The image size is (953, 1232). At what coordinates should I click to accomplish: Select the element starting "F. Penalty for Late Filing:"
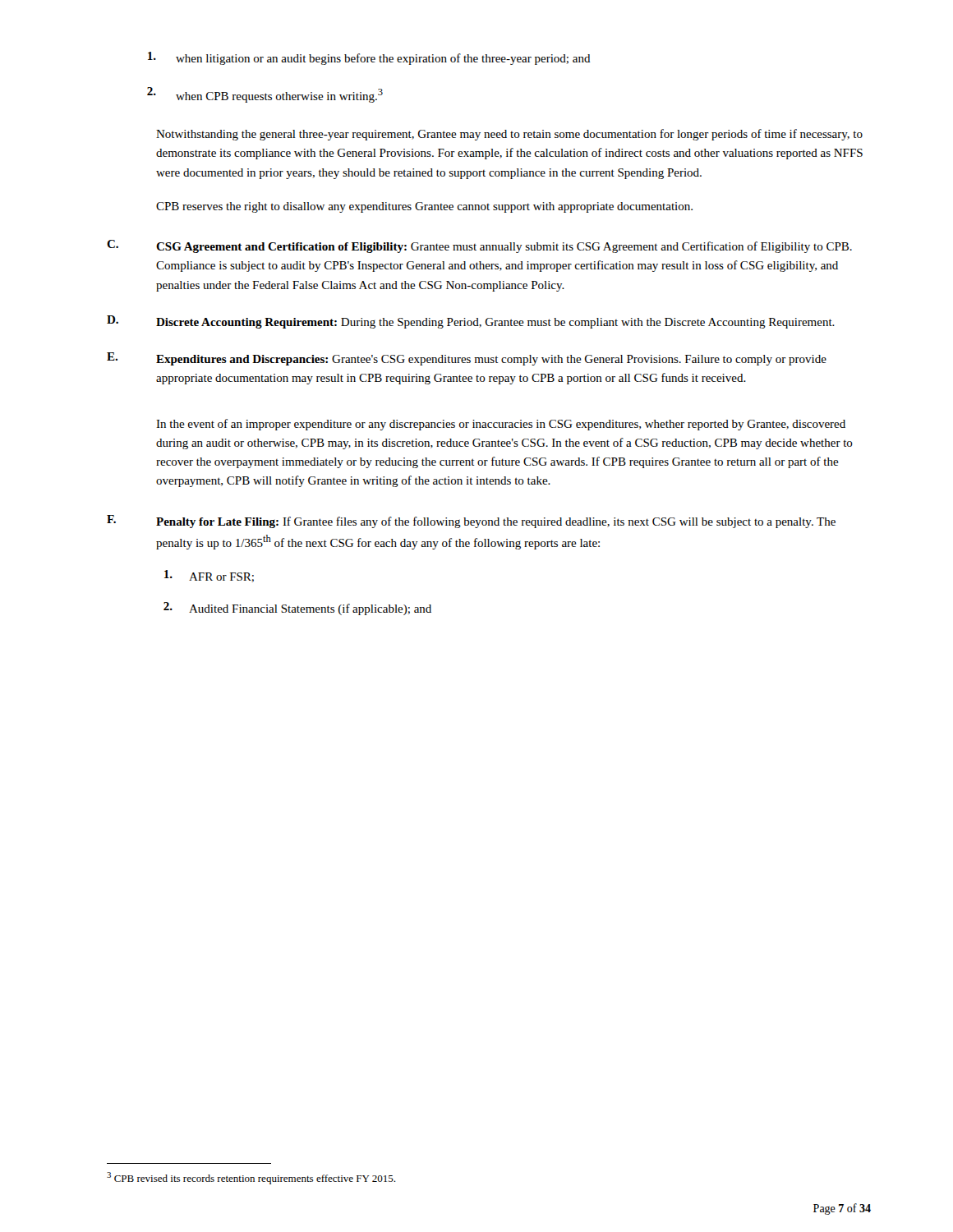[489, 532]
